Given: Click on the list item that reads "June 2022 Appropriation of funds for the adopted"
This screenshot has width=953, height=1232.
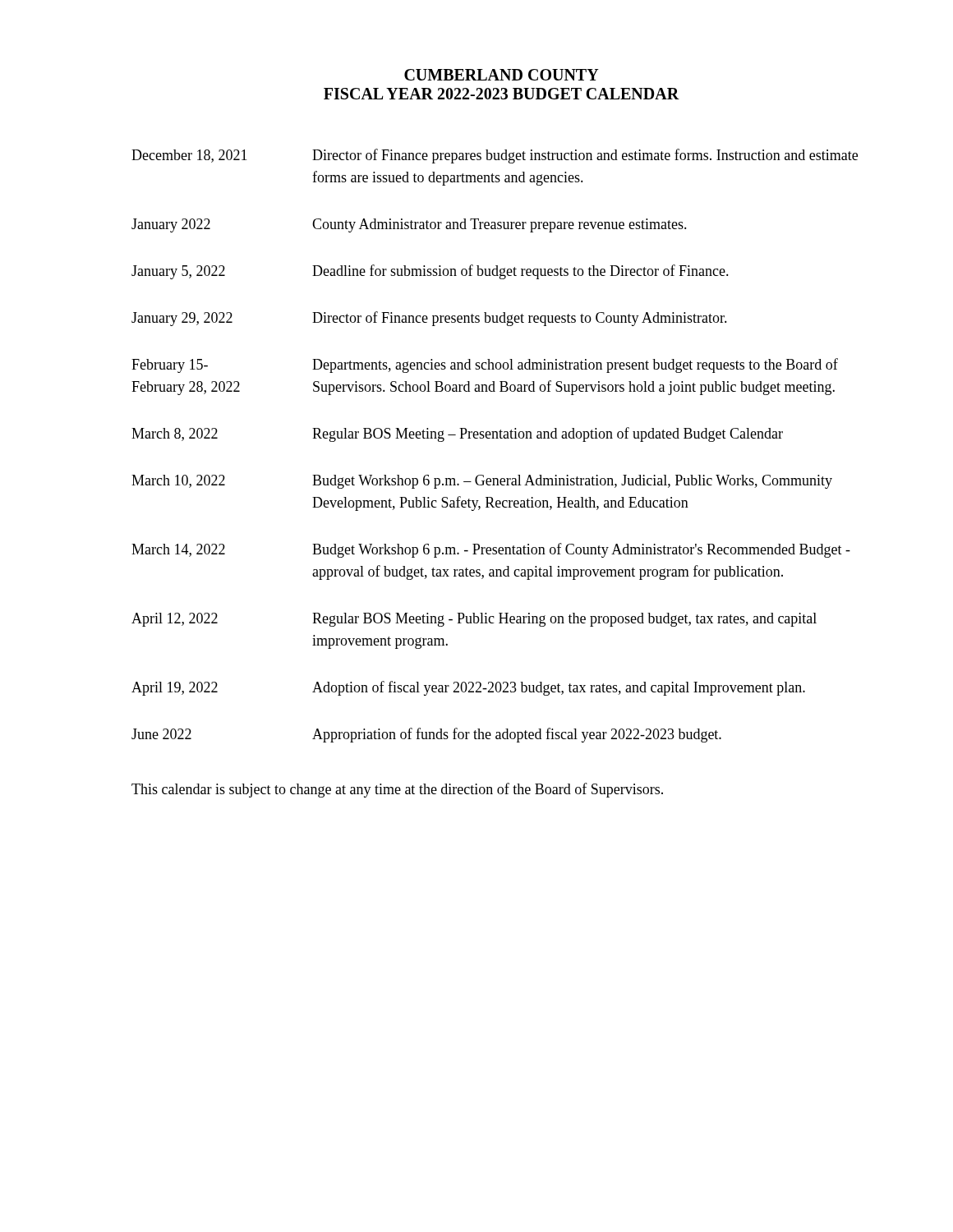Looking at the screenshot, I should pyautogui.click(x=501, y=735).
